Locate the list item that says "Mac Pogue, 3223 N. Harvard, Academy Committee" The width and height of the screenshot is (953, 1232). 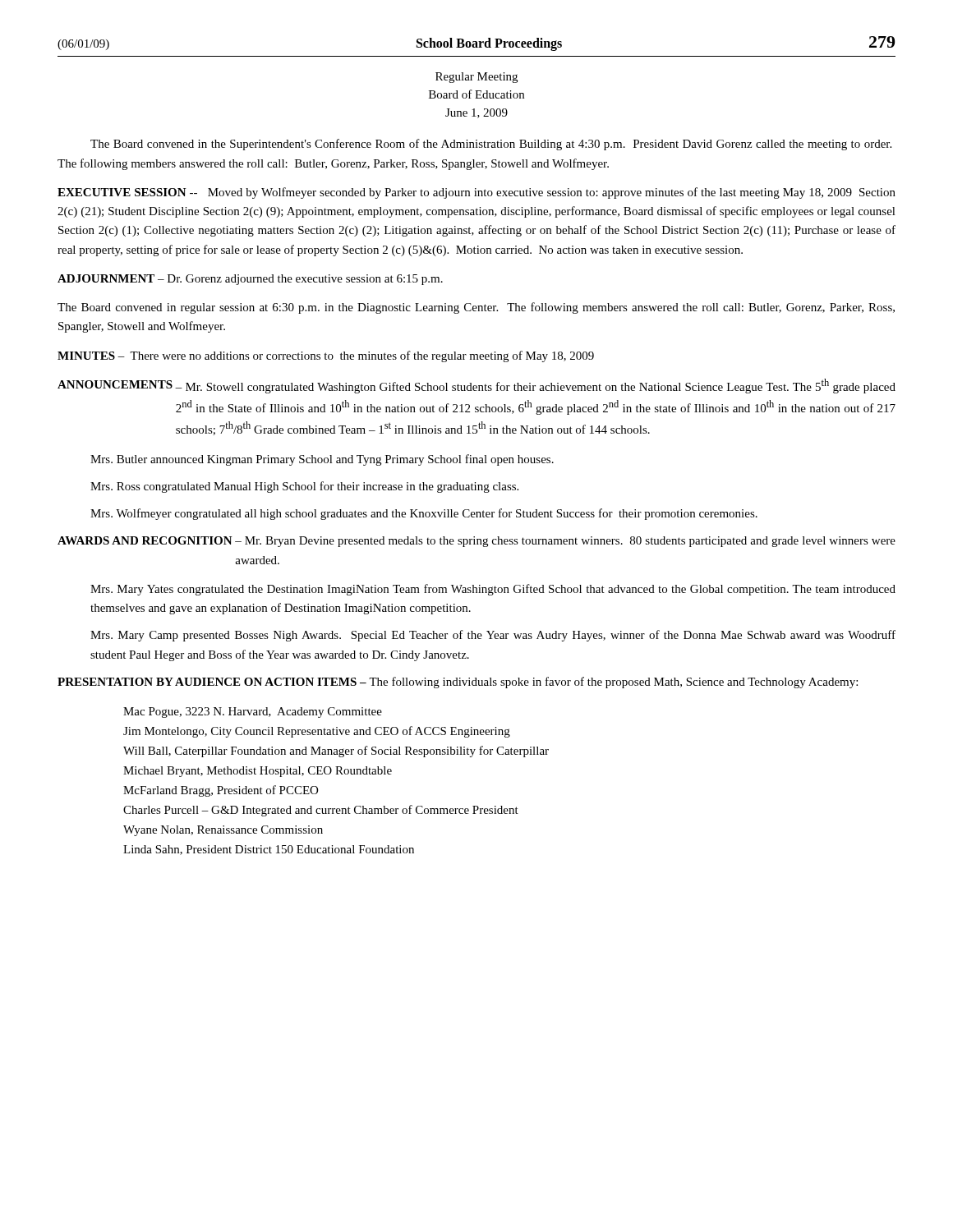tap(253, 711)
